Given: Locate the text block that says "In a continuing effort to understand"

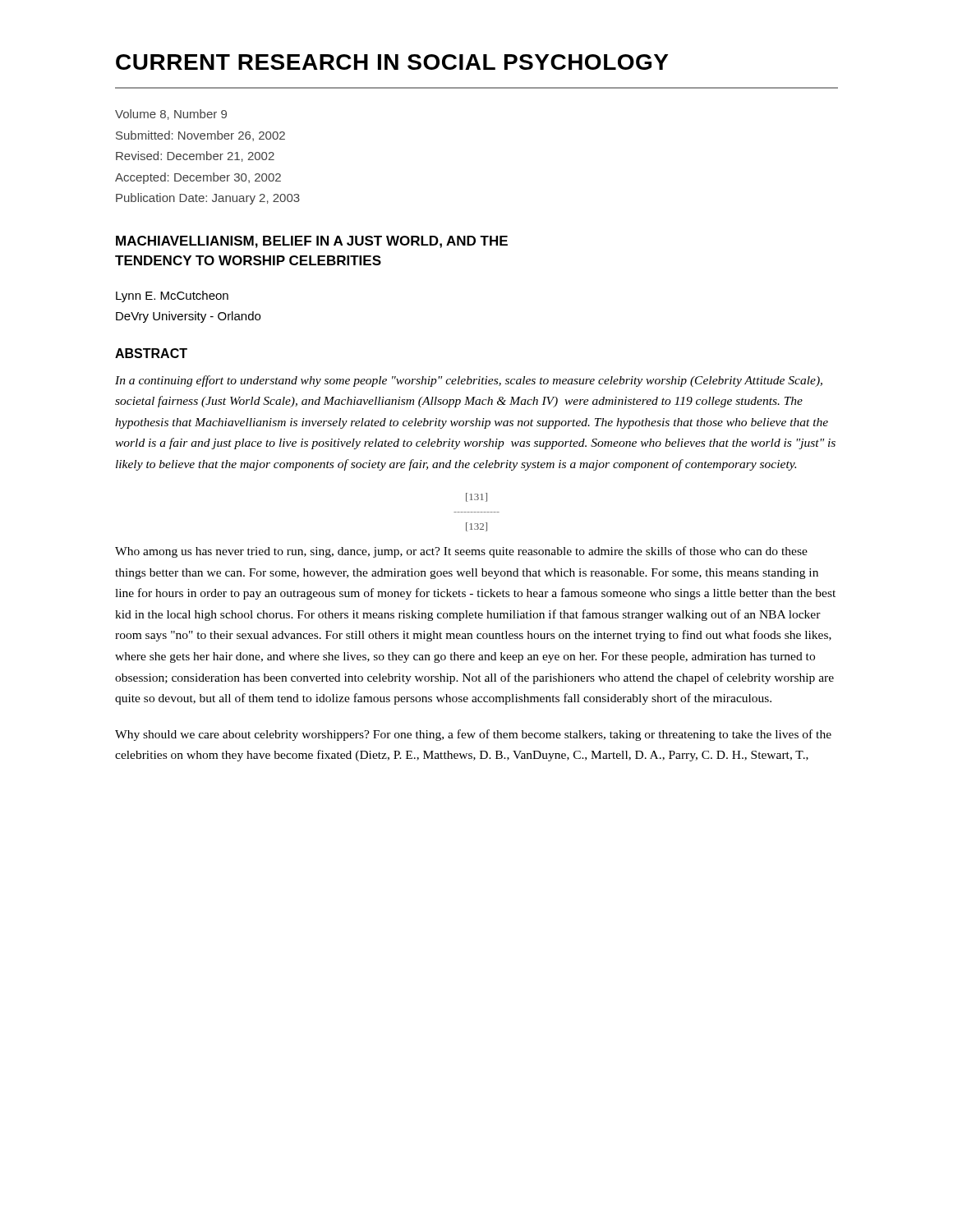Looking at the screenshot, I should [475, 422].
